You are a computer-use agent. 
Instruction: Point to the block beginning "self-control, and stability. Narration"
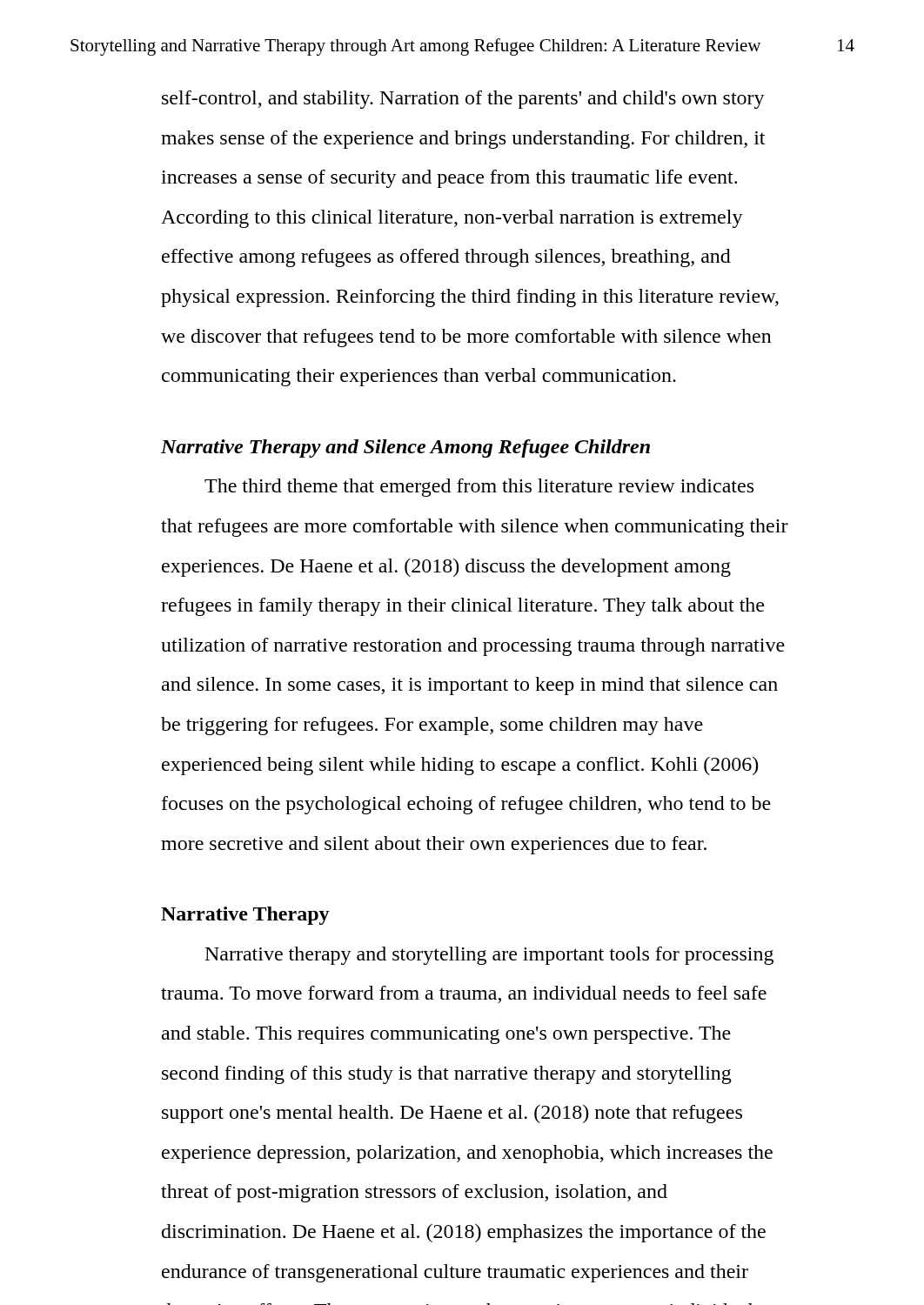tap(475, 237)
